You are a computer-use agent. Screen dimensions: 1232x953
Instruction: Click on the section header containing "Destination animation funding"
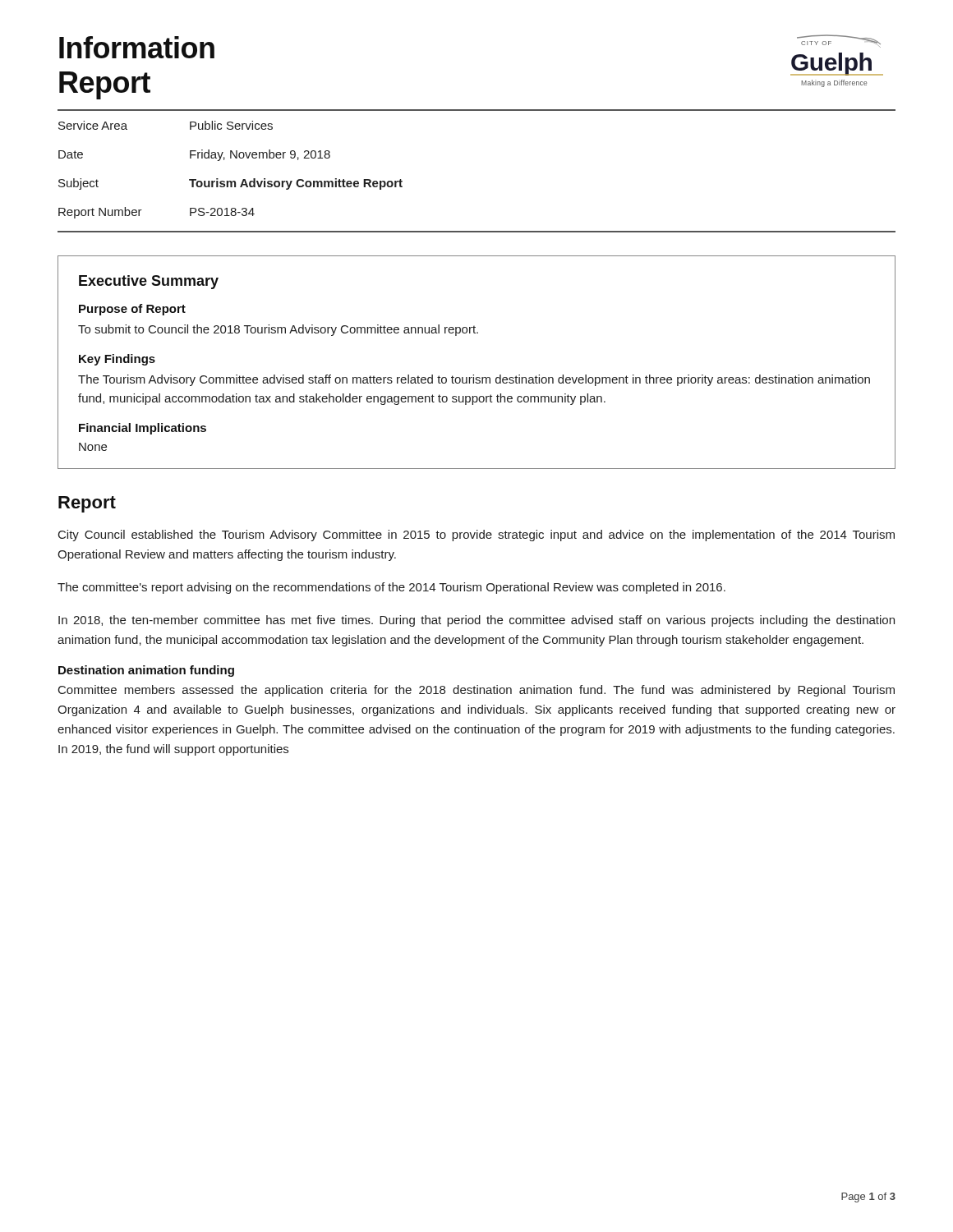(146, 670)
